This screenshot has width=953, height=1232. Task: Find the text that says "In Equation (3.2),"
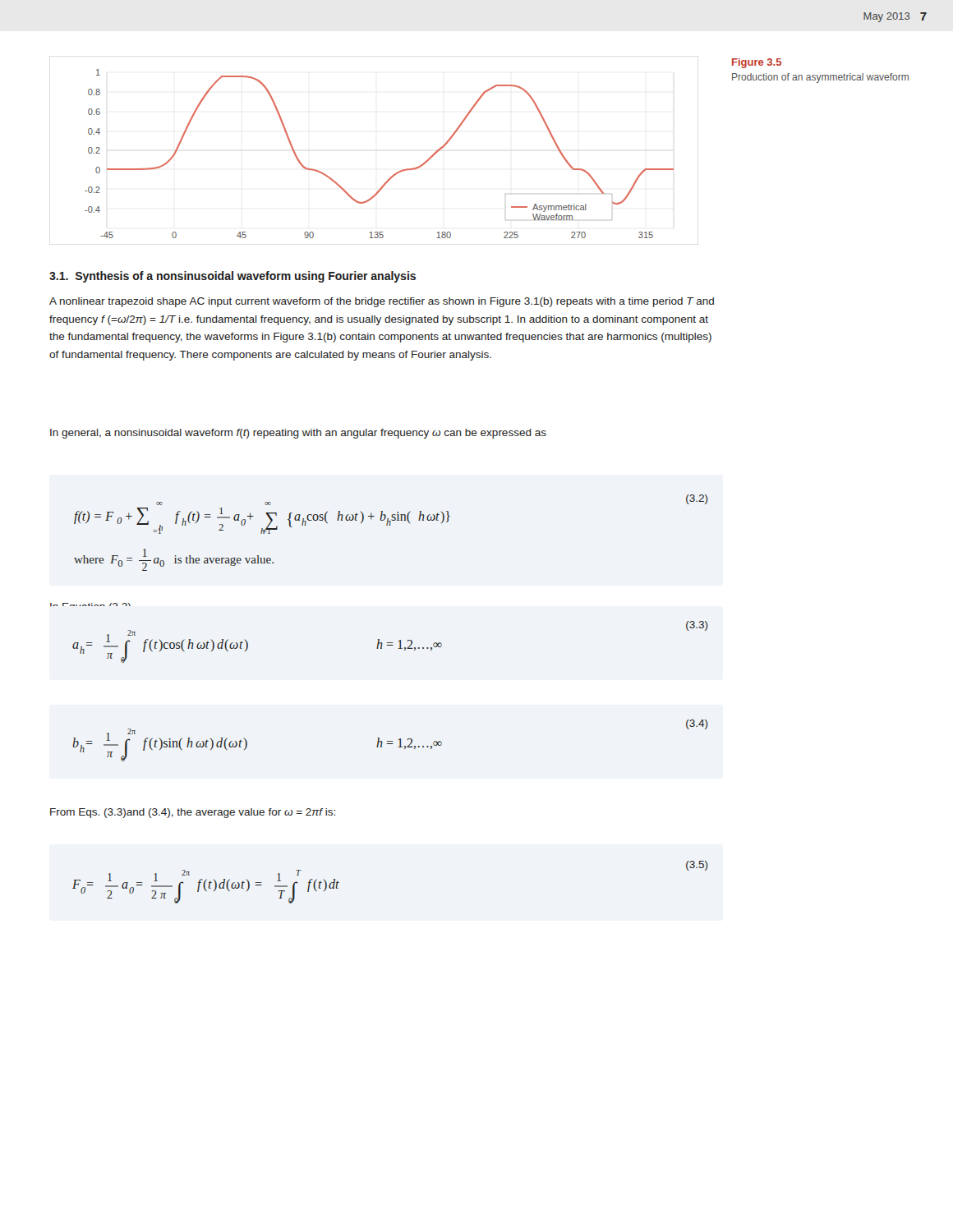(92, 607)
